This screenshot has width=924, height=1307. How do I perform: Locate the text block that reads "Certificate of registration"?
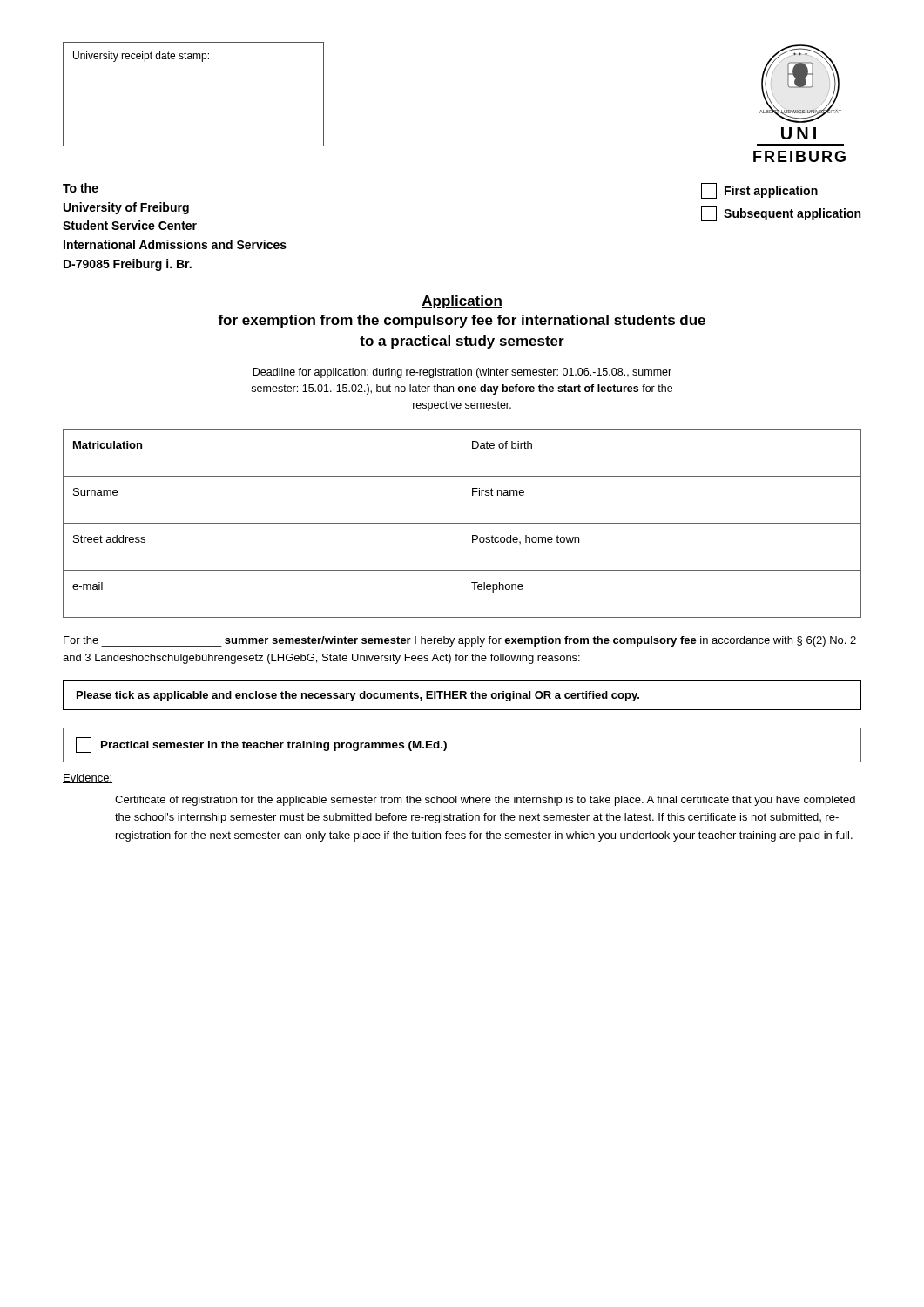coord(485,817)
